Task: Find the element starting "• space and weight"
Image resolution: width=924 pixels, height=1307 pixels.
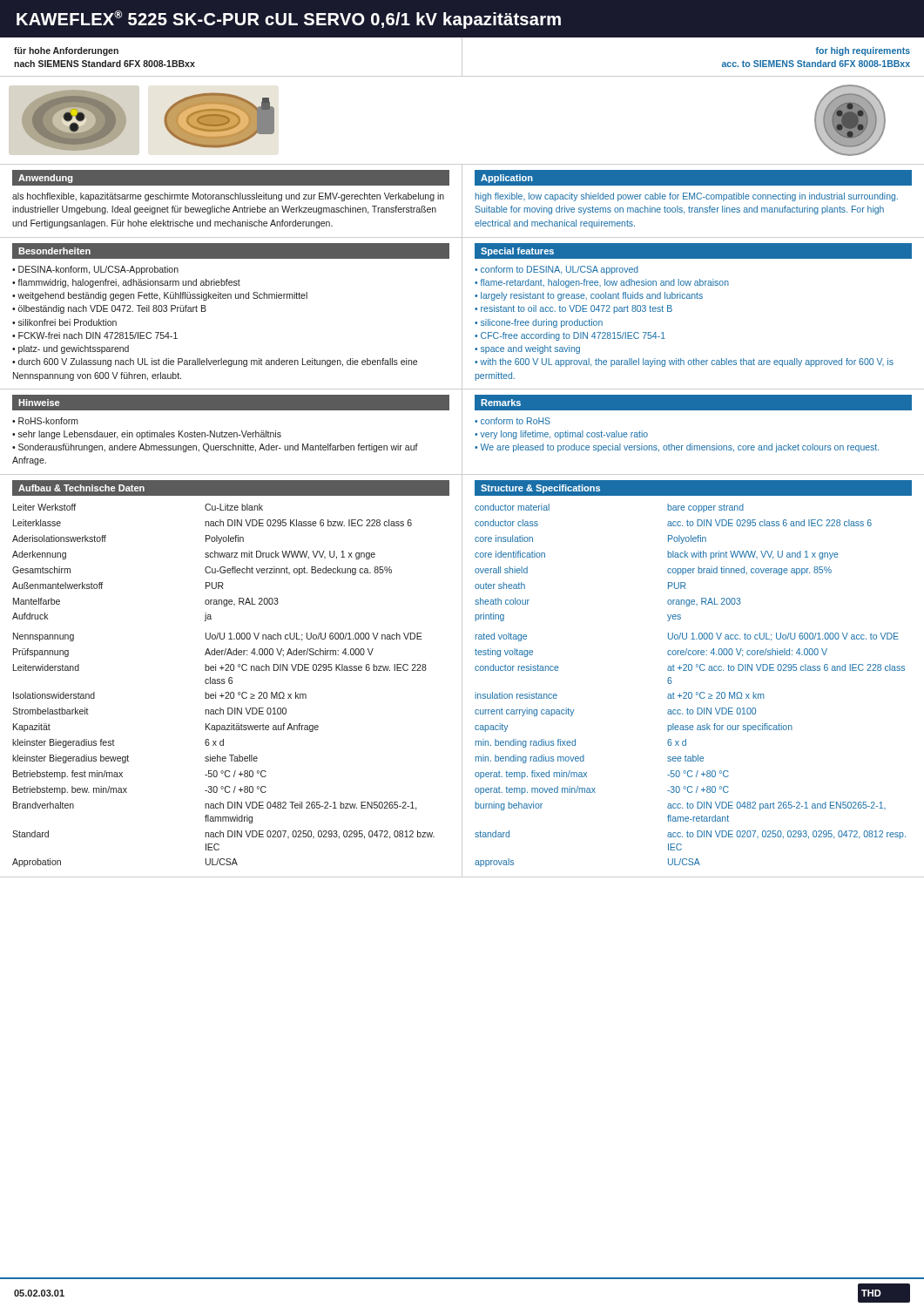Action: [528, 349]
